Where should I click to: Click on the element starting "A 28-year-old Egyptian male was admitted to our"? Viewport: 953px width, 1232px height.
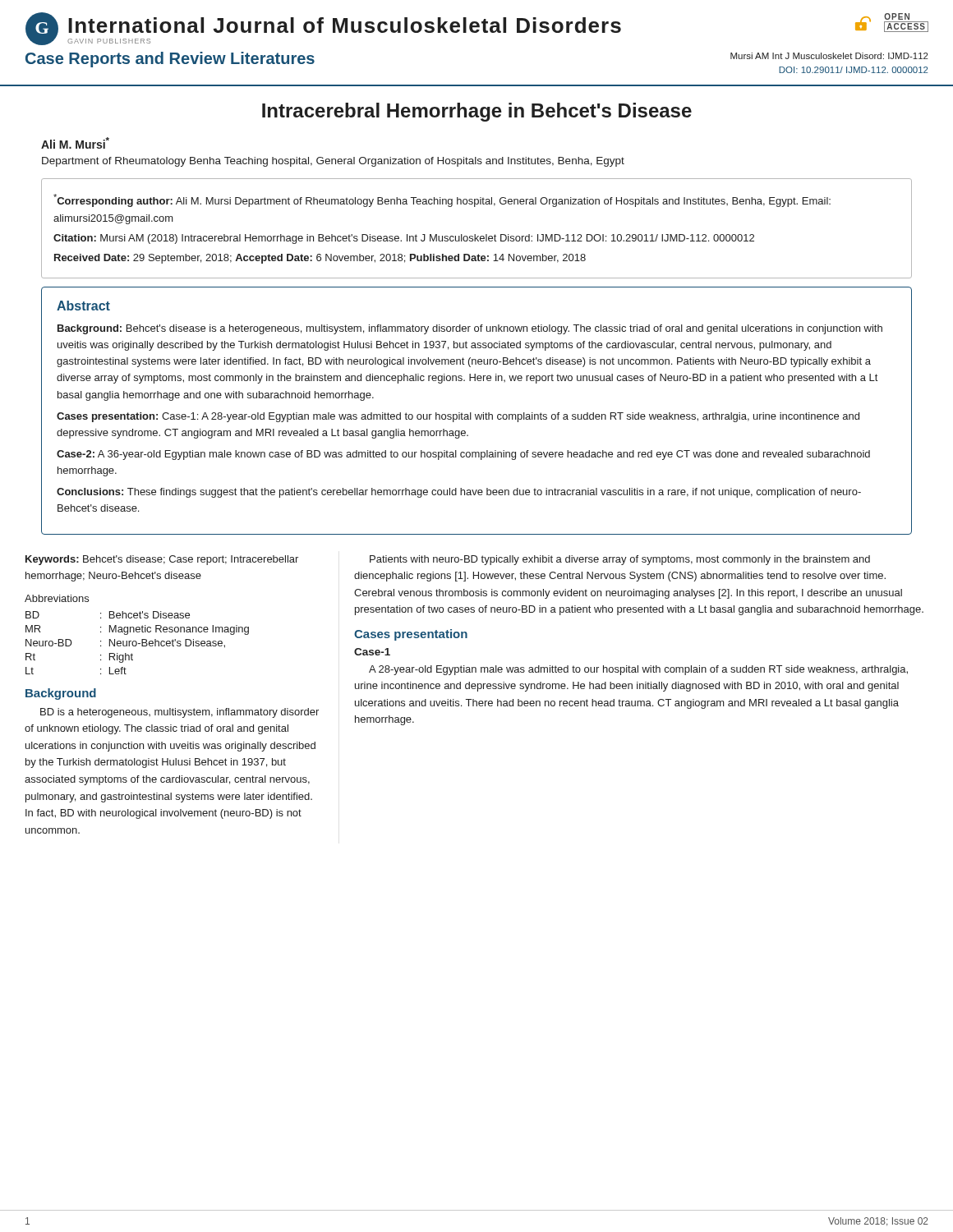(631, 694)
